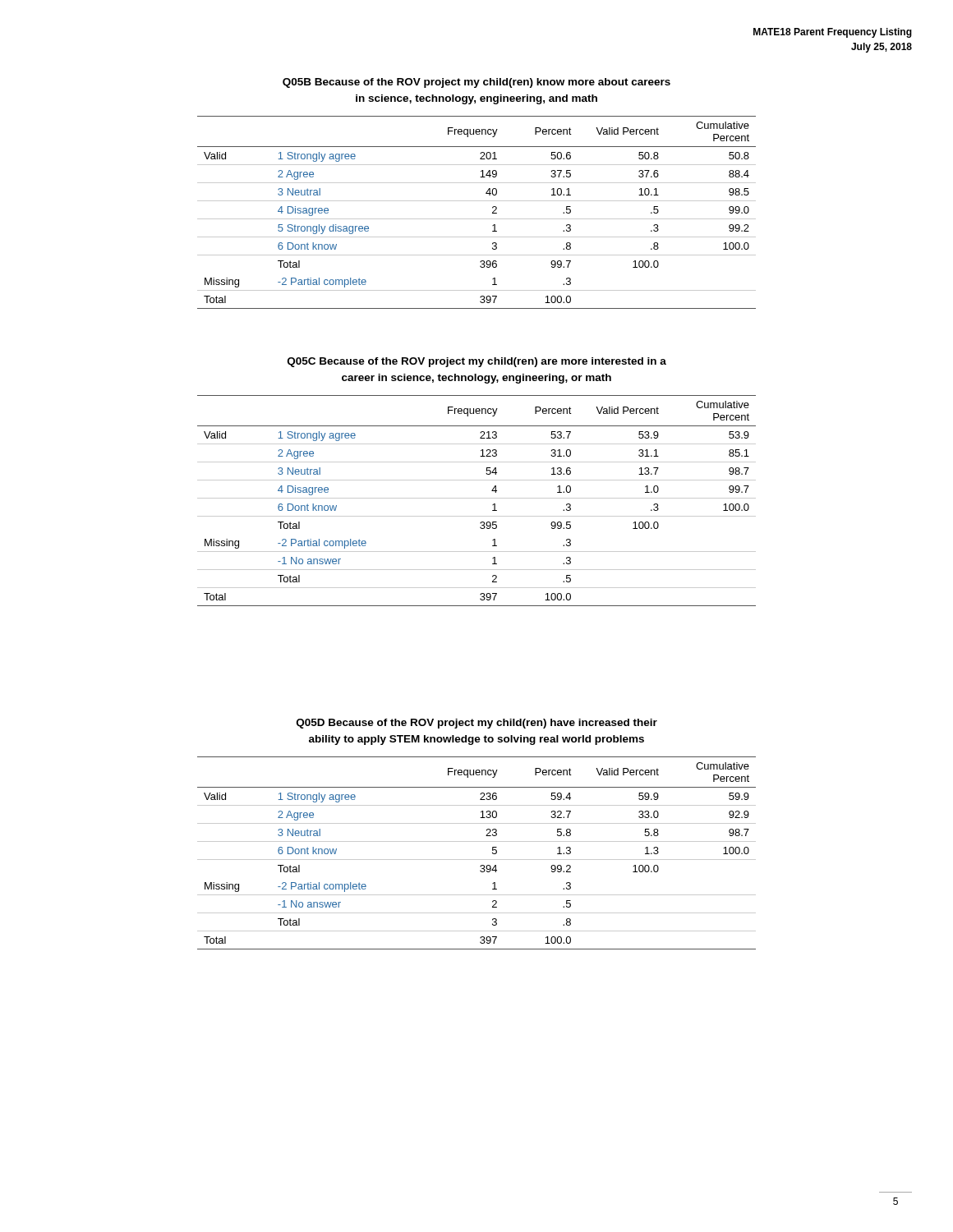Navigate to the block starting "Q05C Because of the ROV"

click(476, 369)
